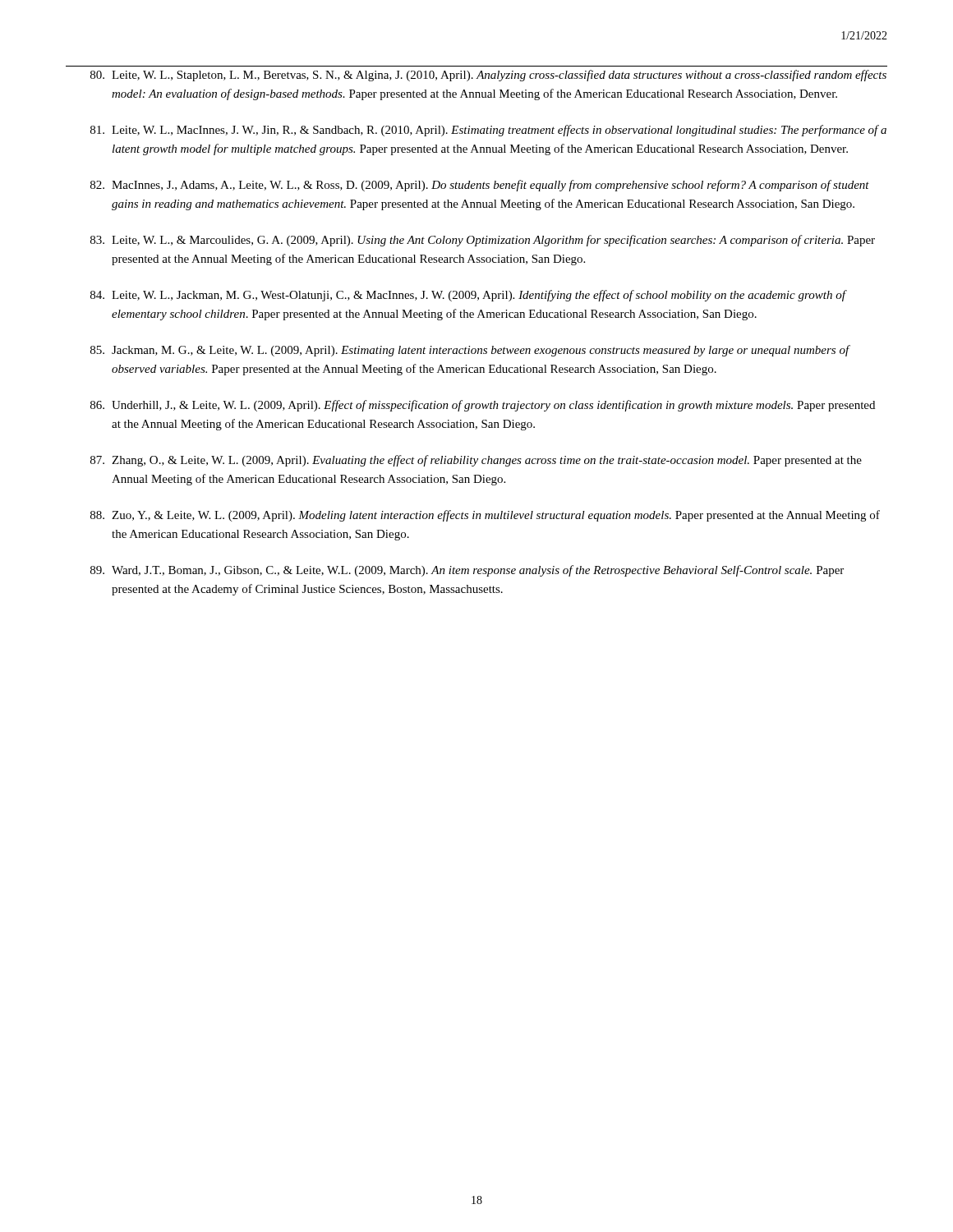
Task: Select the list item with the text "84. Leite, W. L., Jackman, M."
Action: [x=476, y=304]
